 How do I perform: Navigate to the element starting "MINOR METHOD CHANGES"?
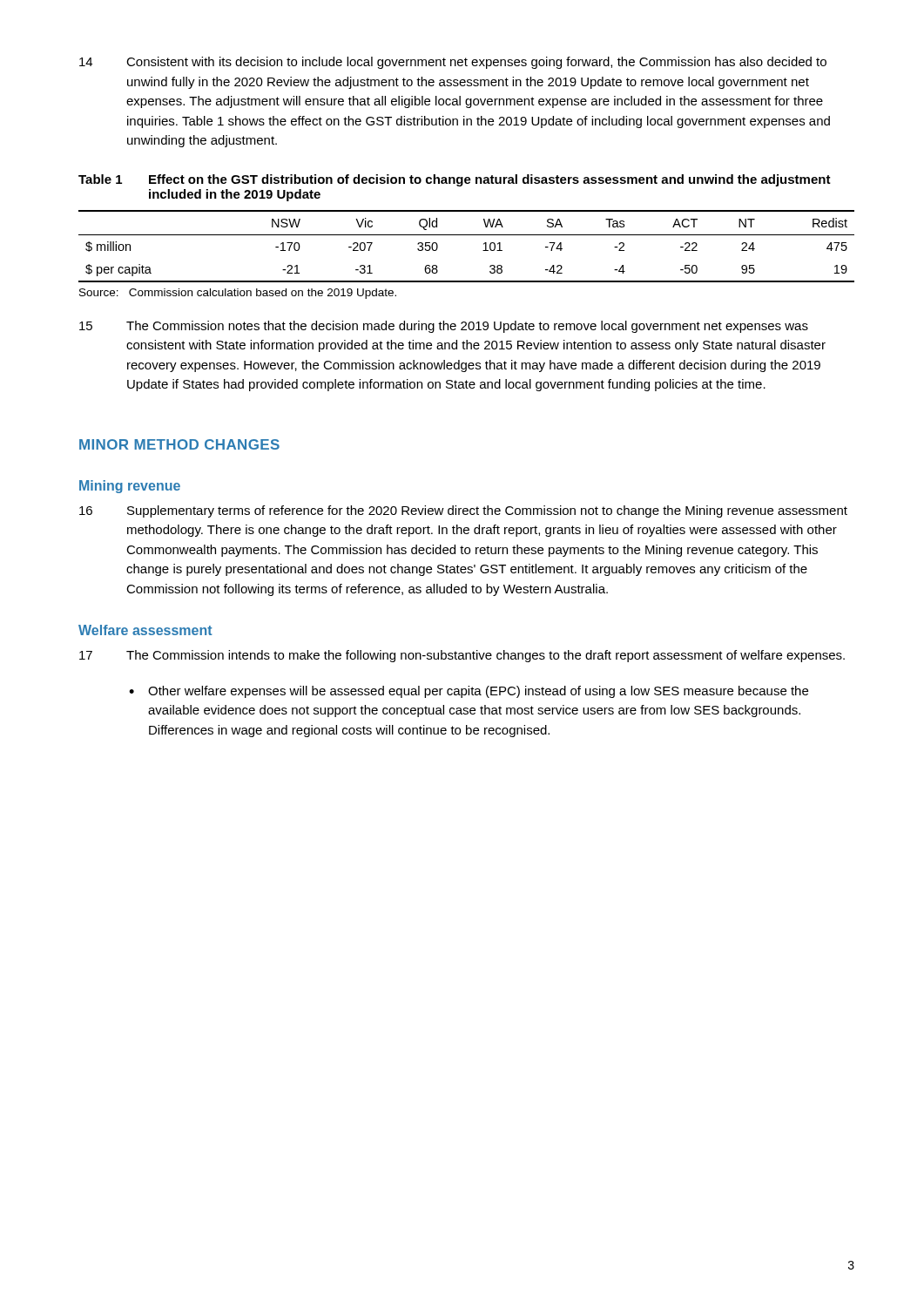tap(179, 444)
